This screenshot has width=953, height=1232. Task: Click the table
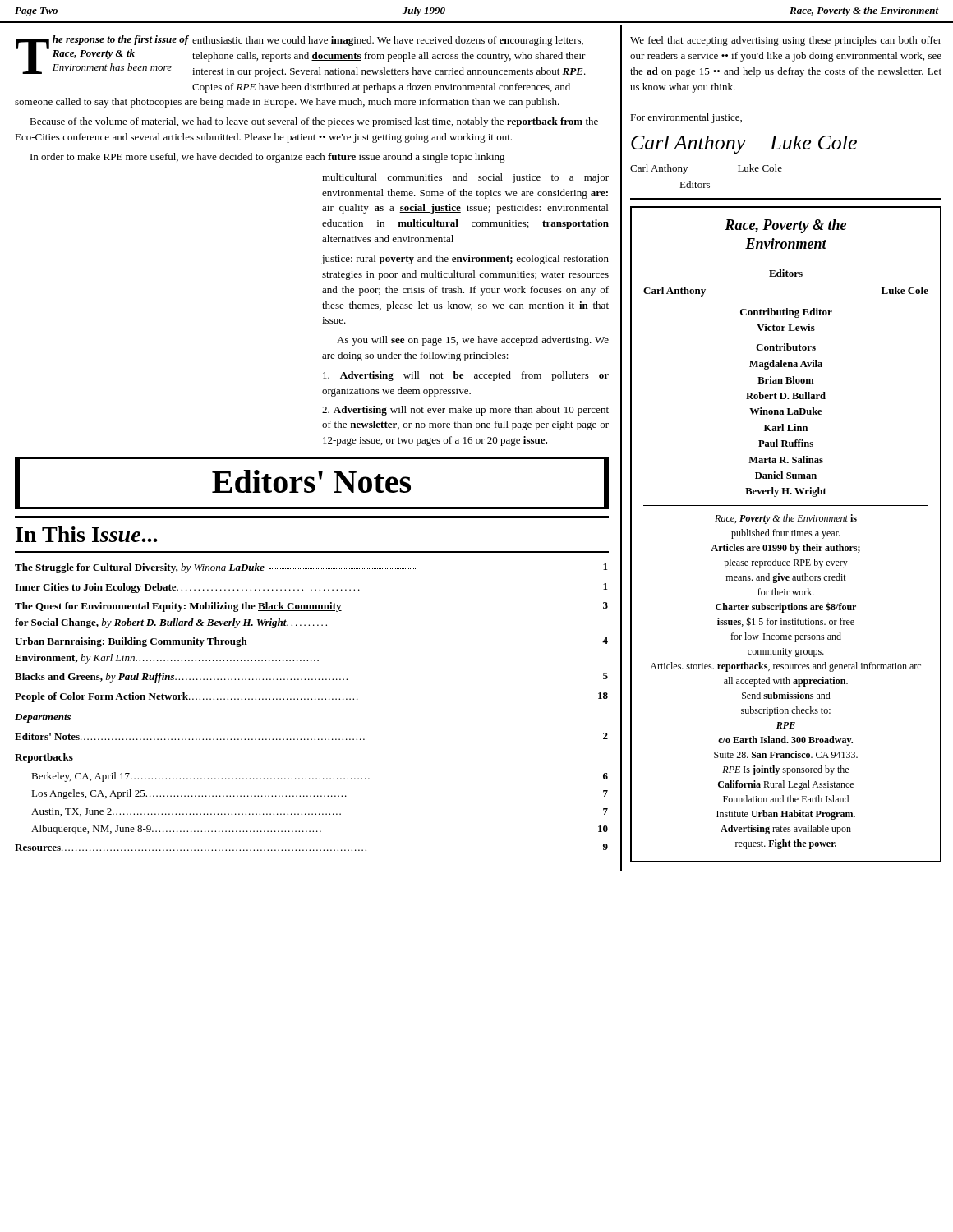pyautogui.click(x=312, y=707)
